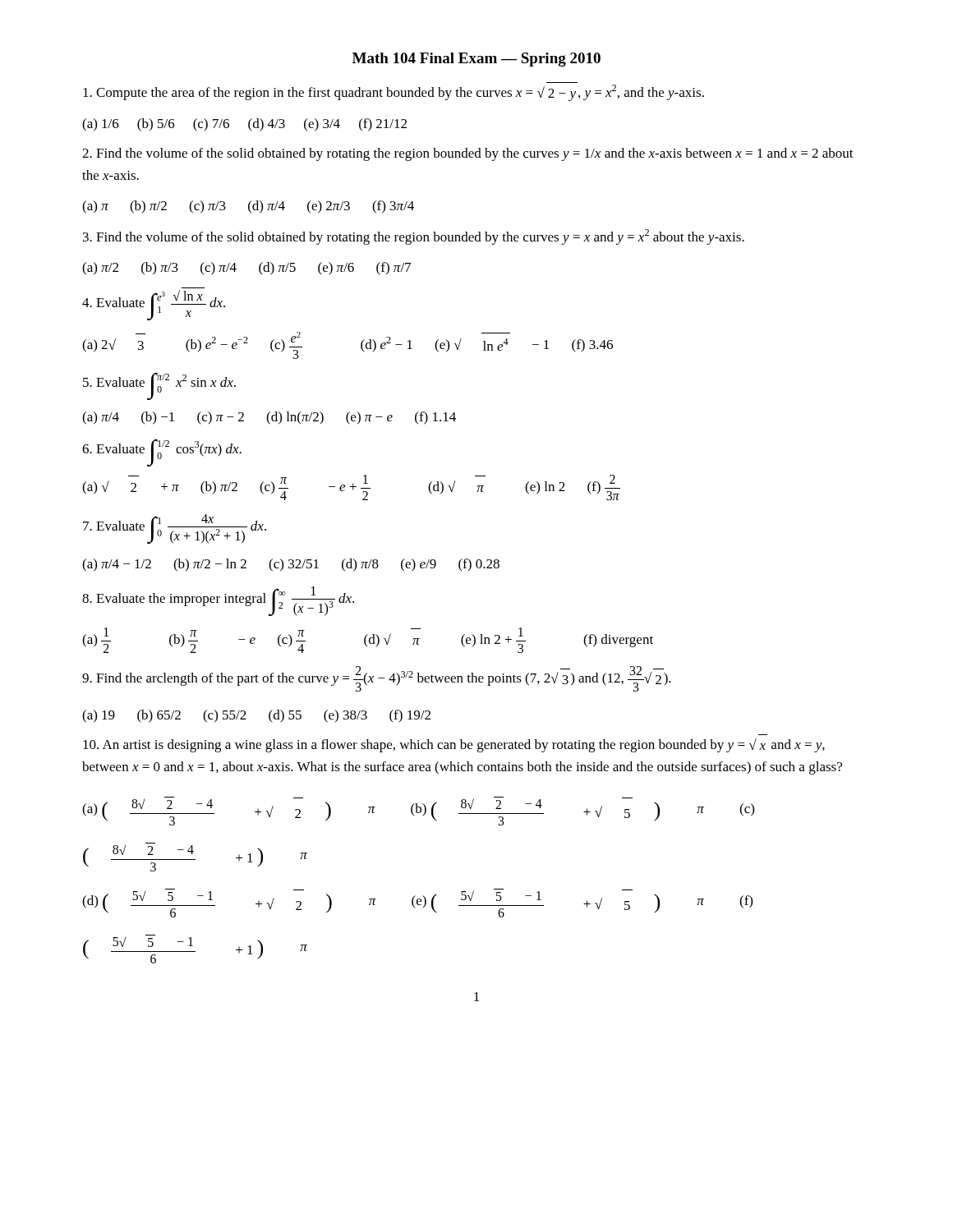
Task: Find the passage starting "8. Evaluate the improper integral ∫"
Action: pos(219,600)
